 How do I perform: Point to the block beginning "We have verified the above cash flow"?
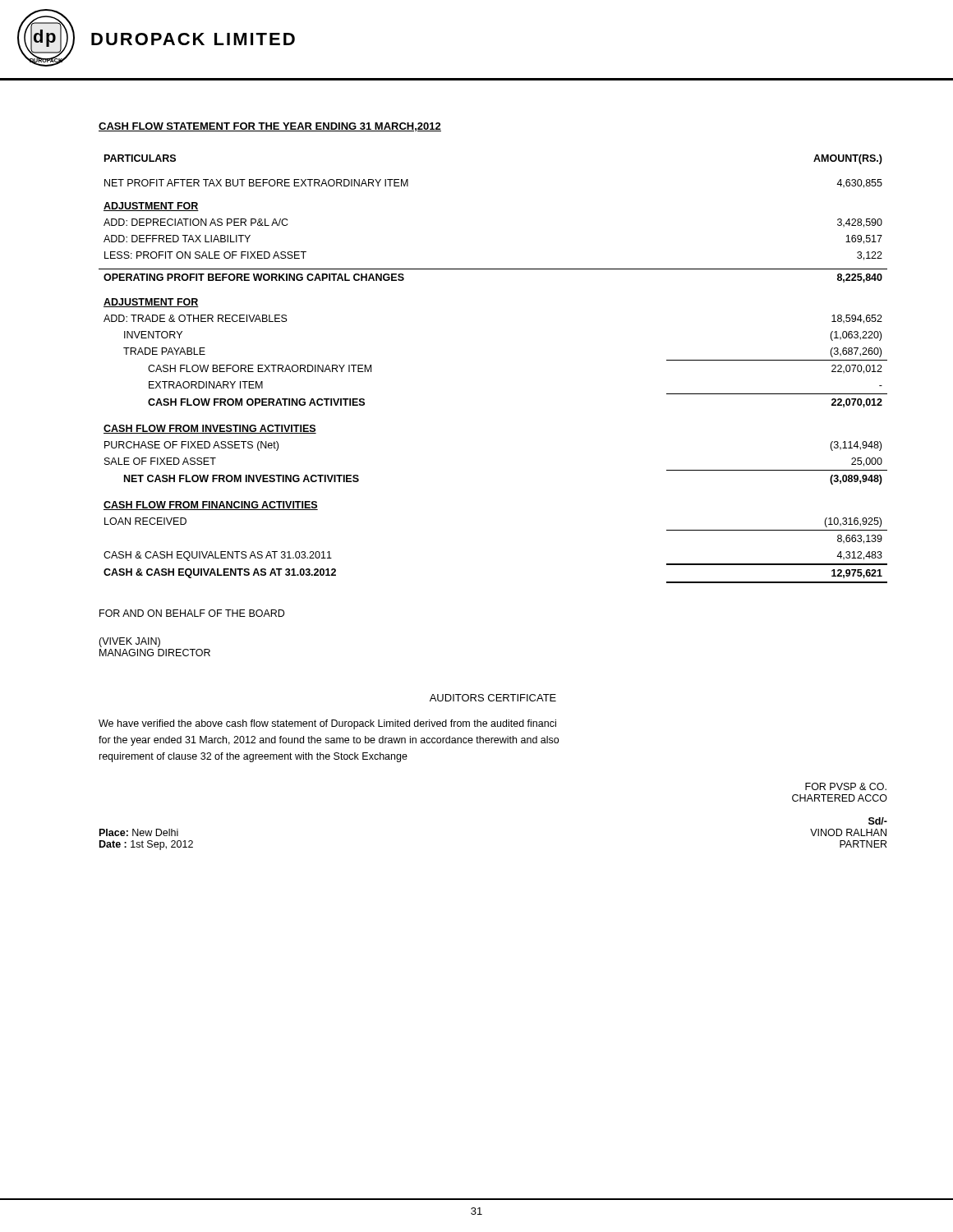tap(329, 740)
